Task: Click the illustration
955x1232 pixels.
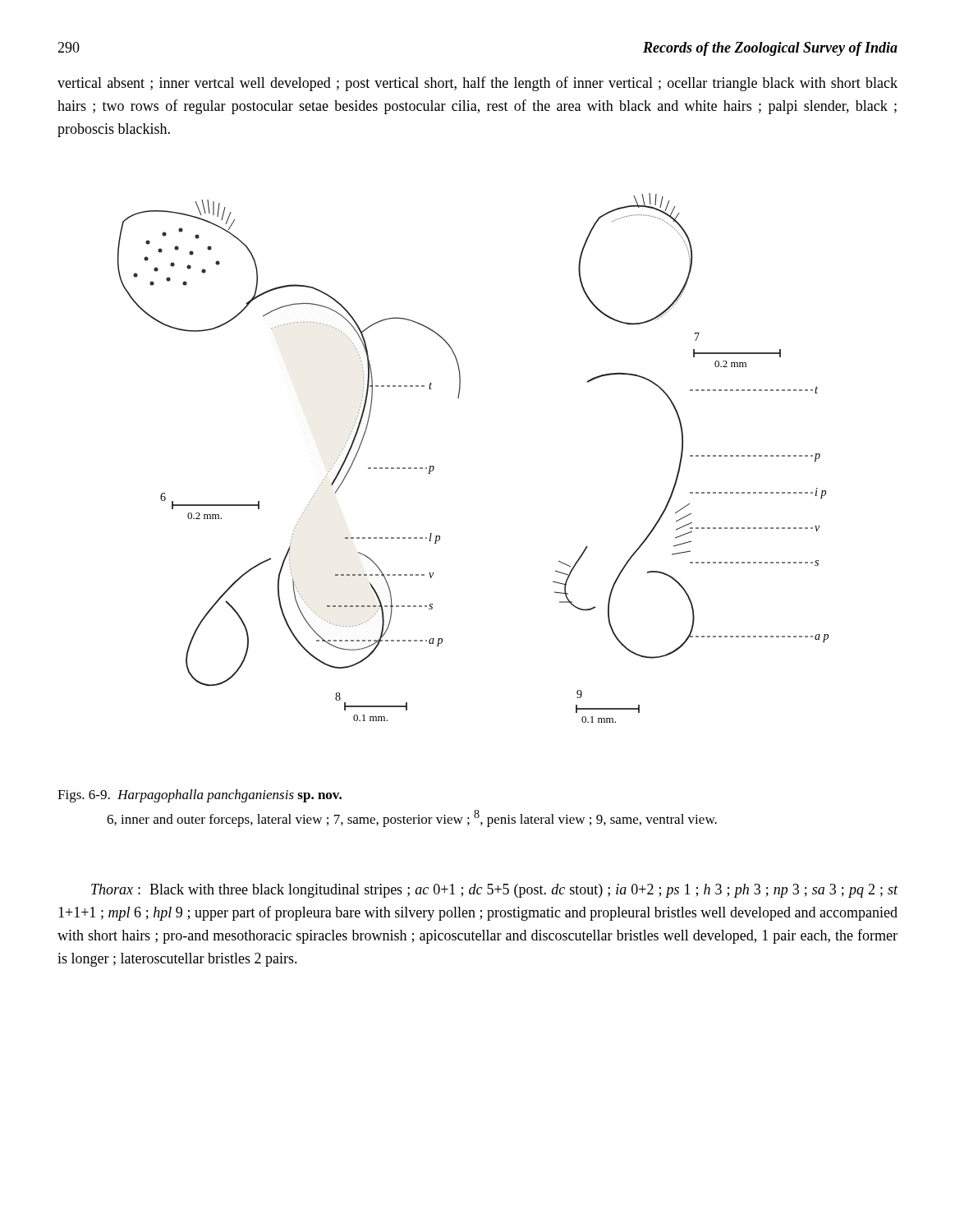Action: [x=478, y=485]
